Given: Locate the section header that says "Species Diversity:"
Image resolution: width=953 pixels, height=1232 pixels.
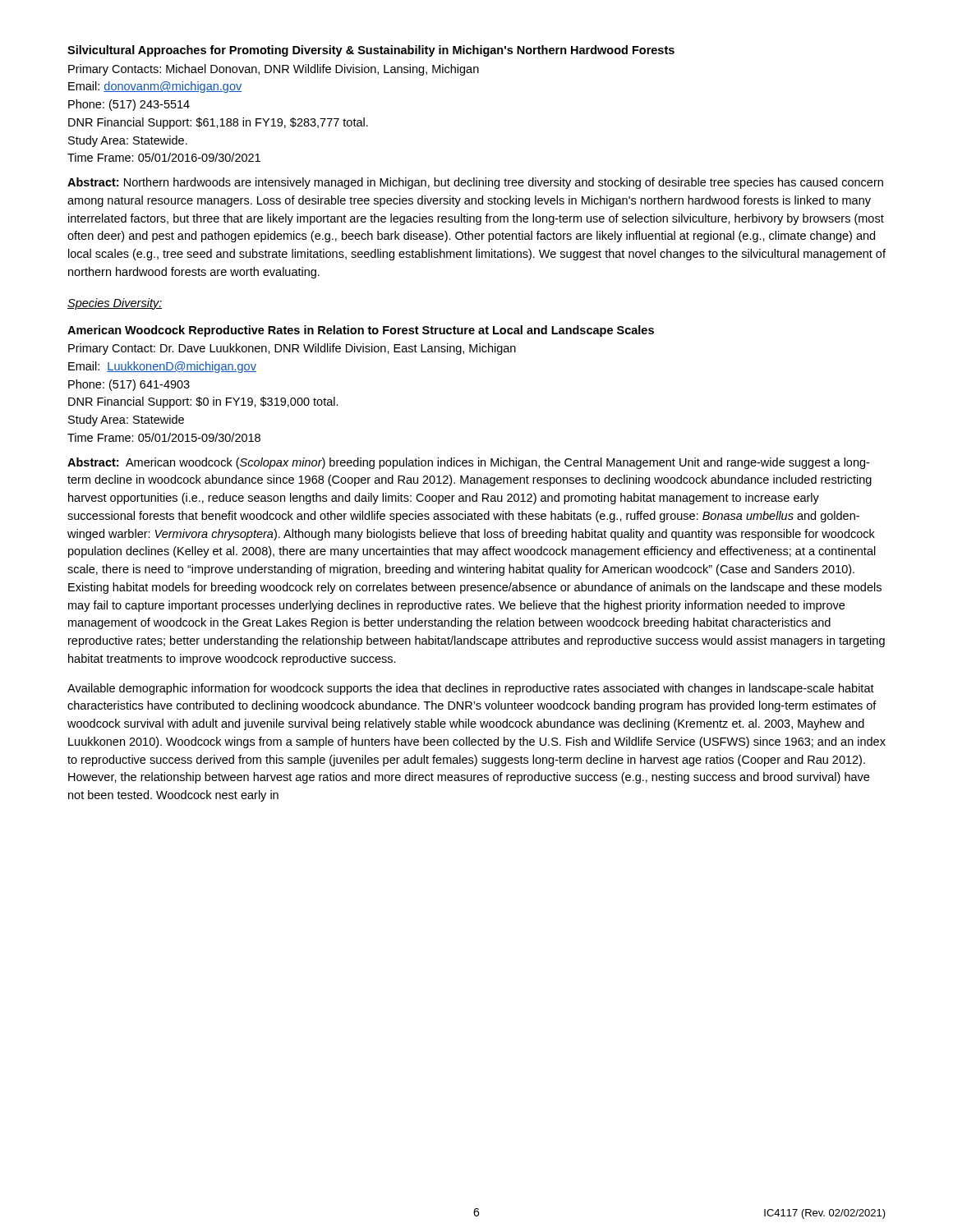Looking at the screenshot, I should pos(115,303).
